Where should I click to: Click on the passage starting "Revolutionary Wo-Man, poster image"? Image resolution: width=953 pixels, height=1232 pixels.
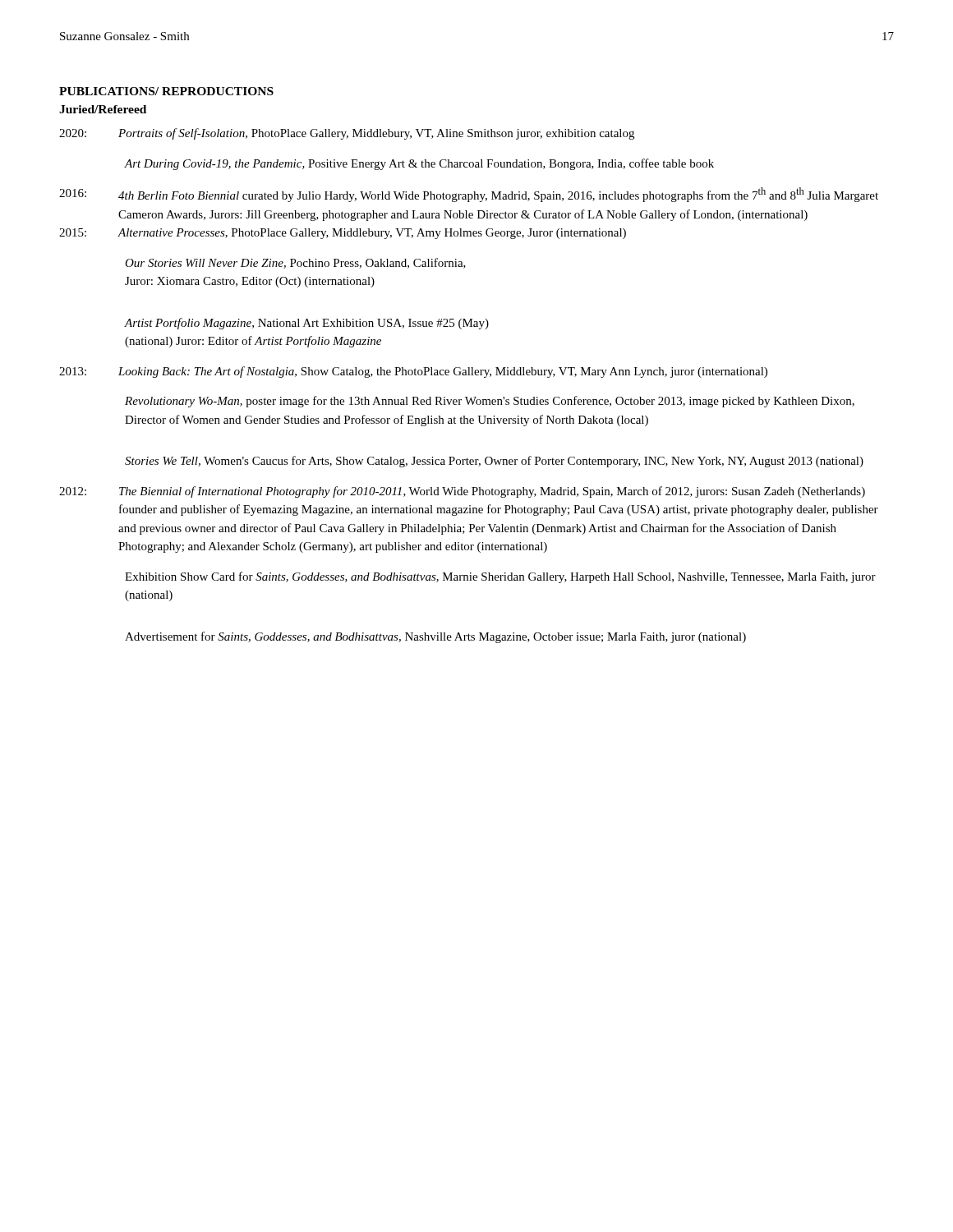pyautogui.click(x=490, y=410)
